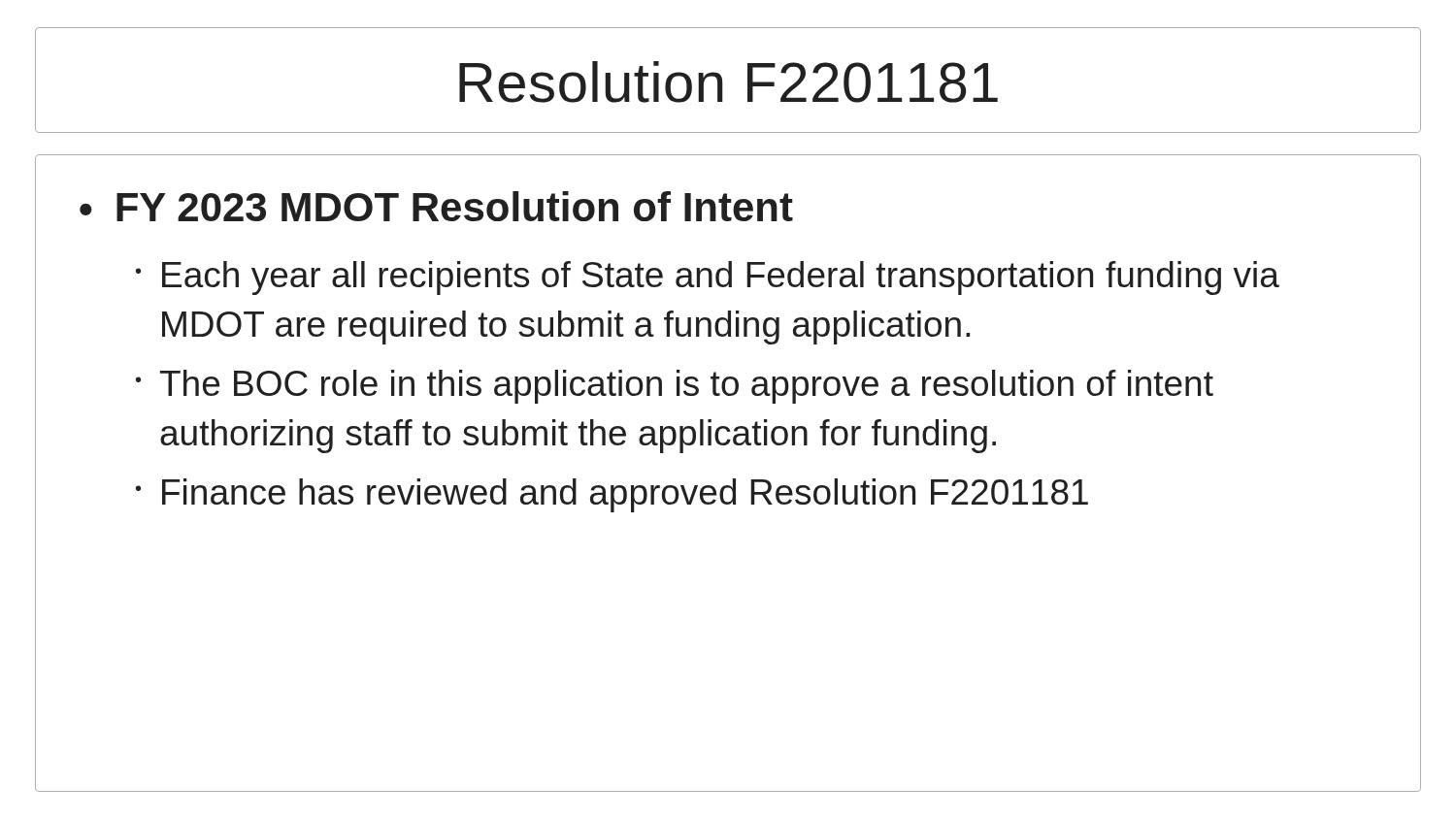Point to the block beginning "• Each year"

click(754, 300)
